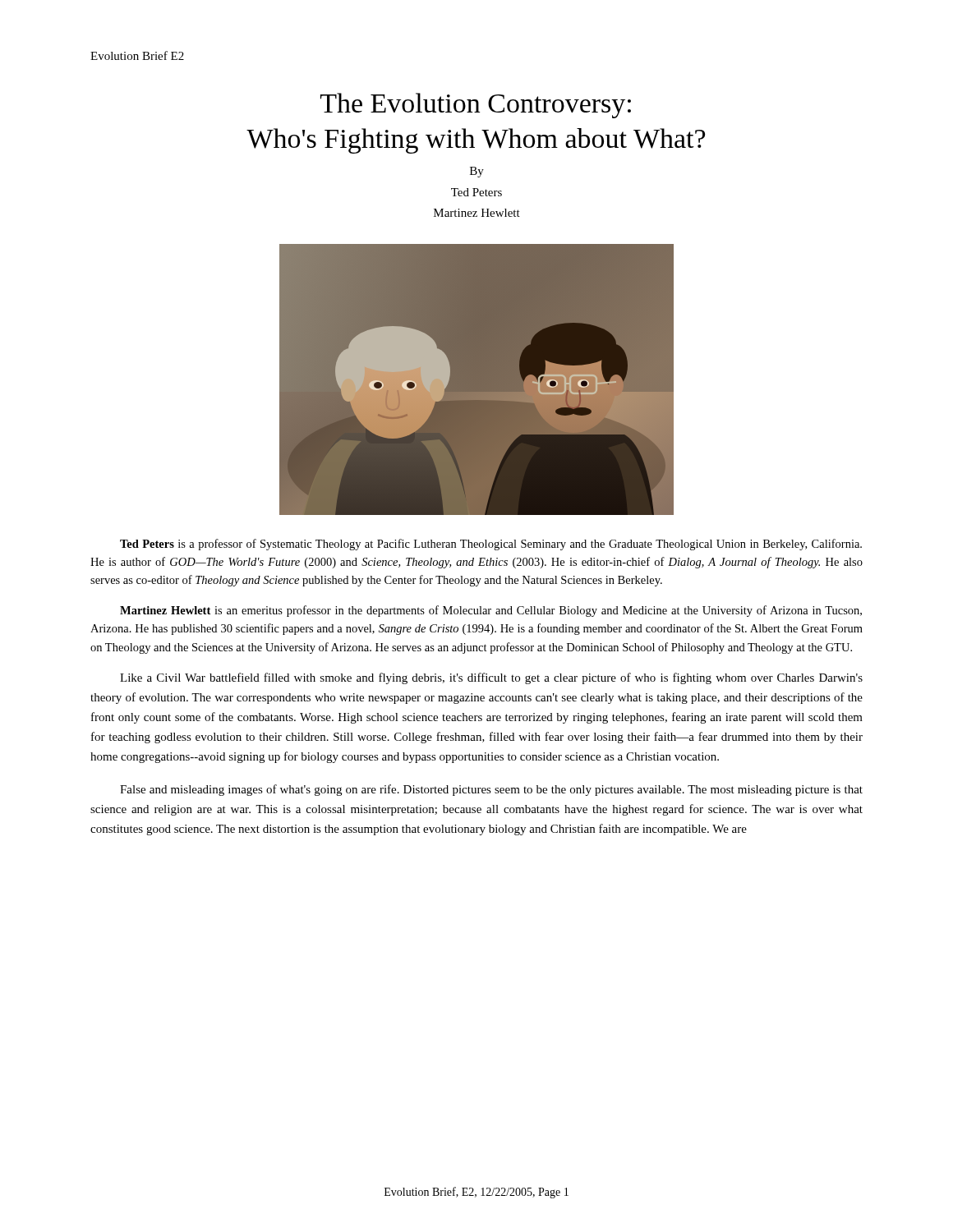
Task: Click on the text block with the text "Martinez Hewlett is an emeritus professor in the"
Action: point(476,629)
